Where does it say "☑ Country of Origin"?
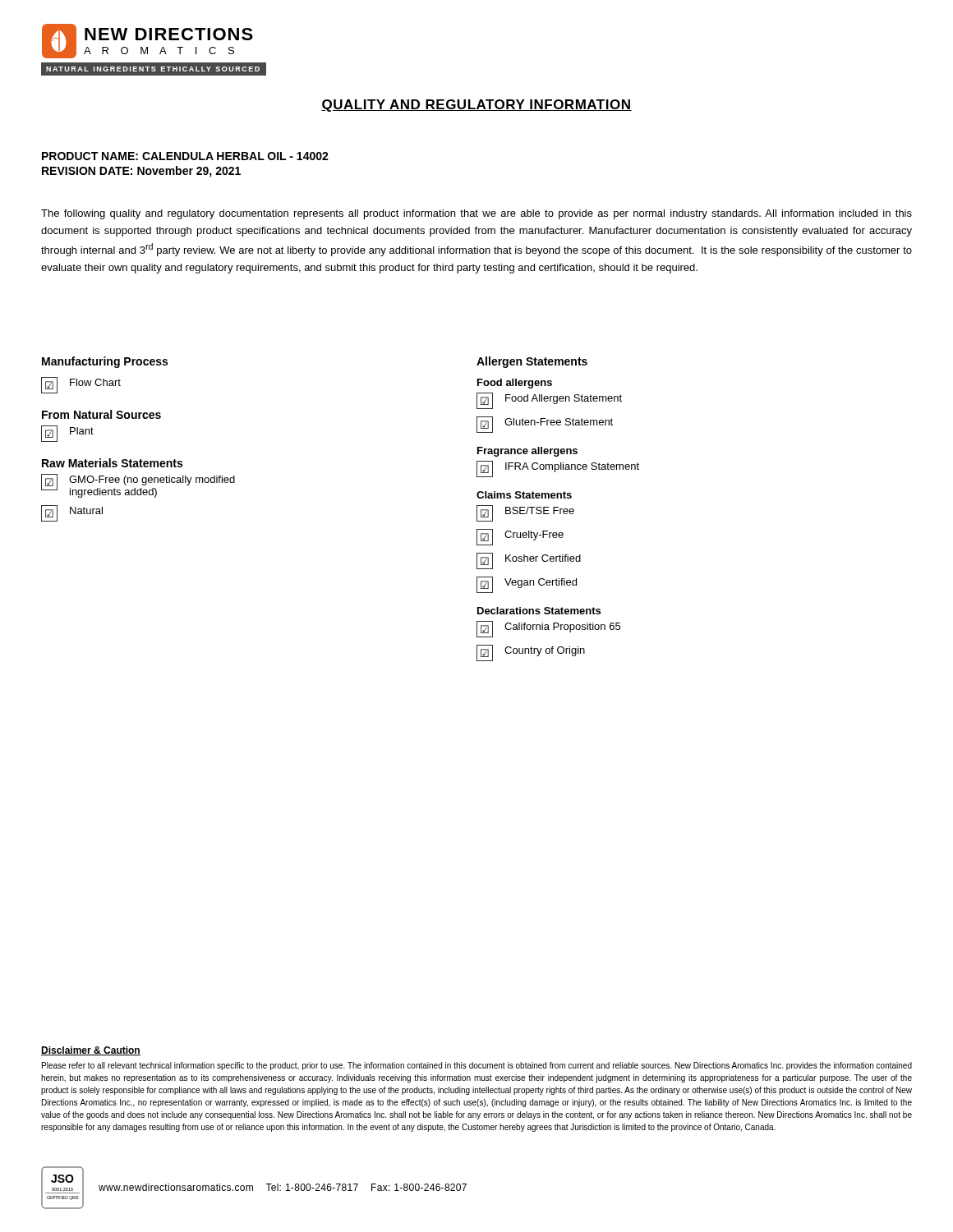 click(x=531, y=653)
